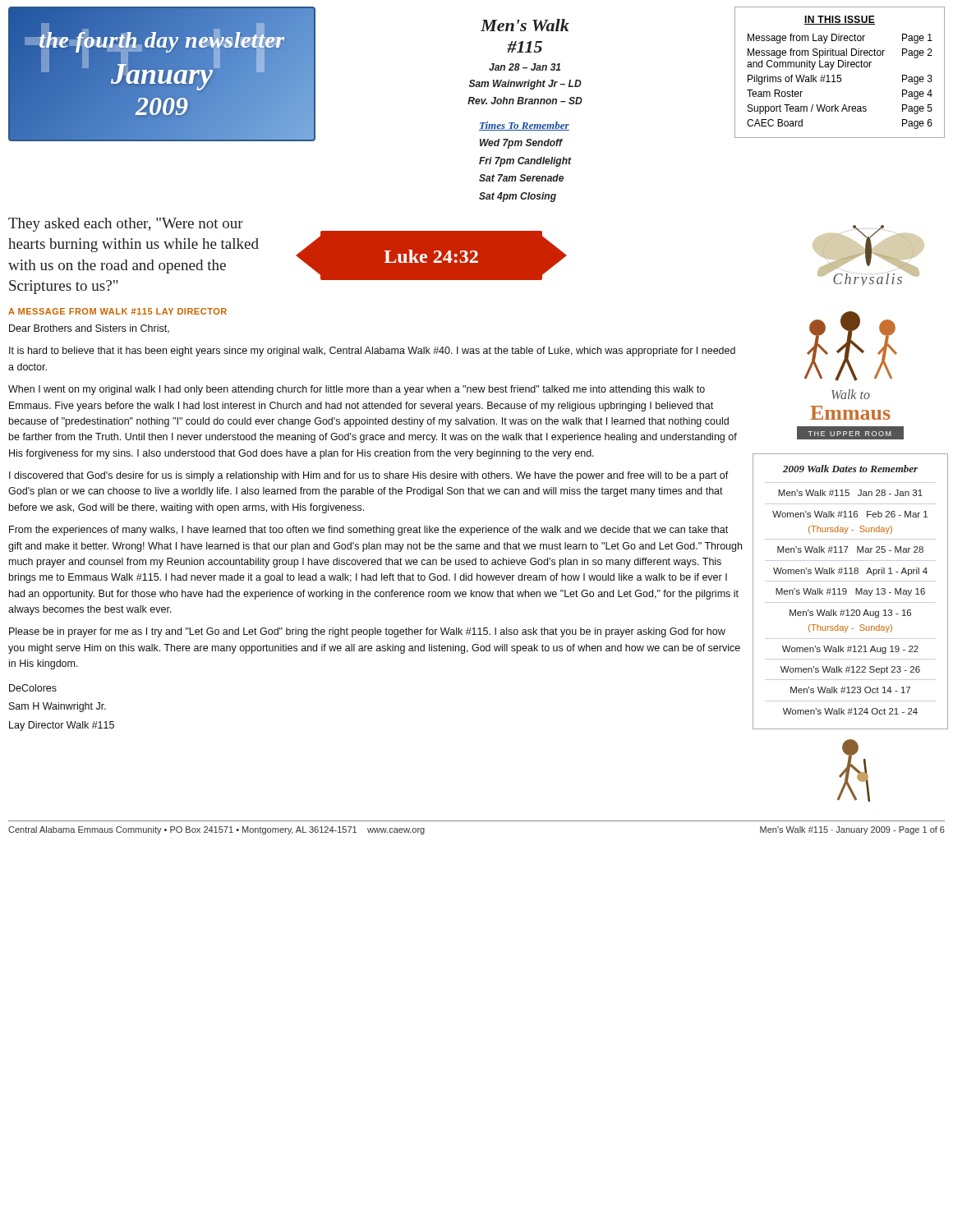Click on the element starting "A MESSAGE FROM WALK"

pyautogui.click(x=118, y=311)
